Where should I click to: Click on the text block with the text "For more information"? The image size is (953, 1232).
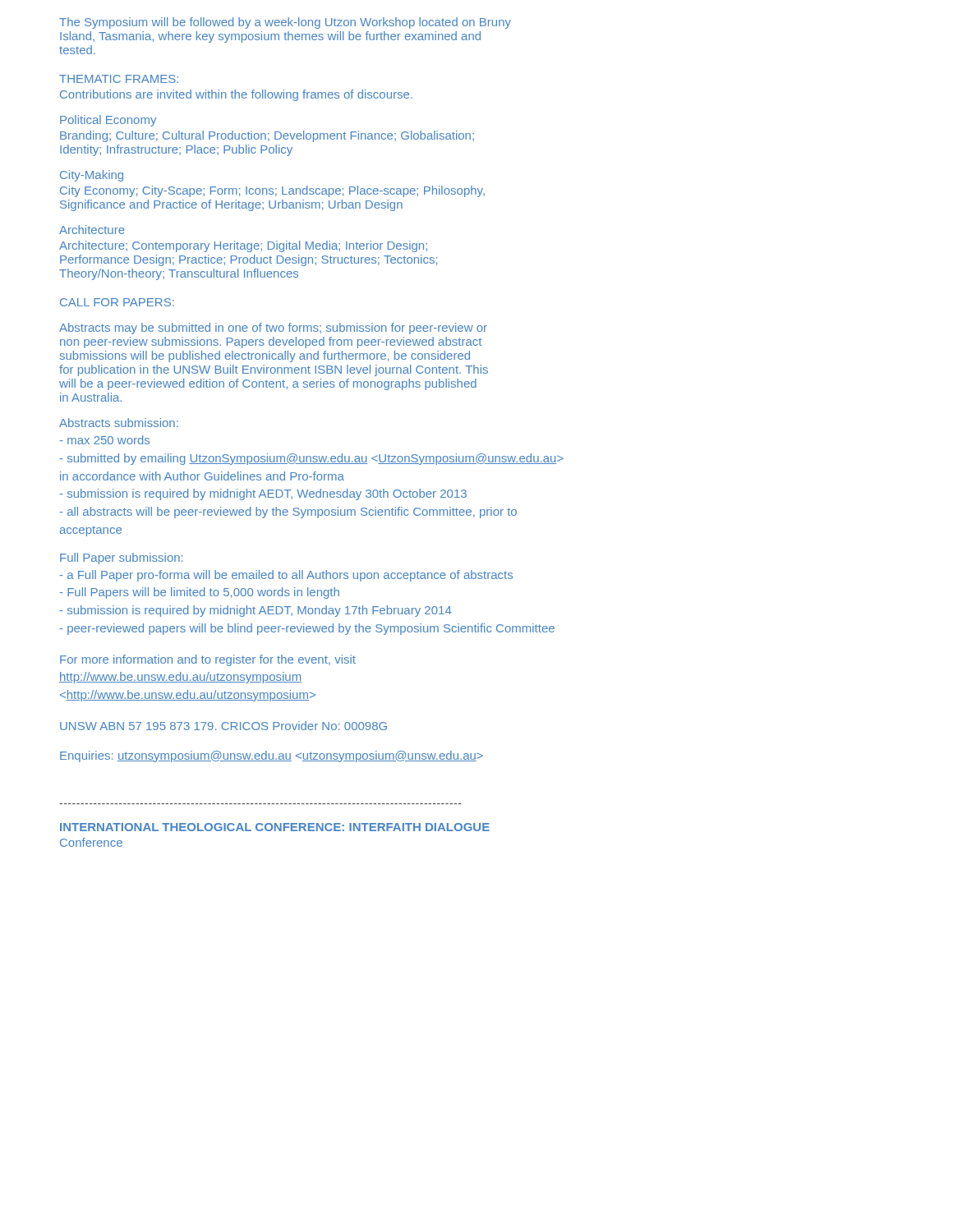(207, 677)
